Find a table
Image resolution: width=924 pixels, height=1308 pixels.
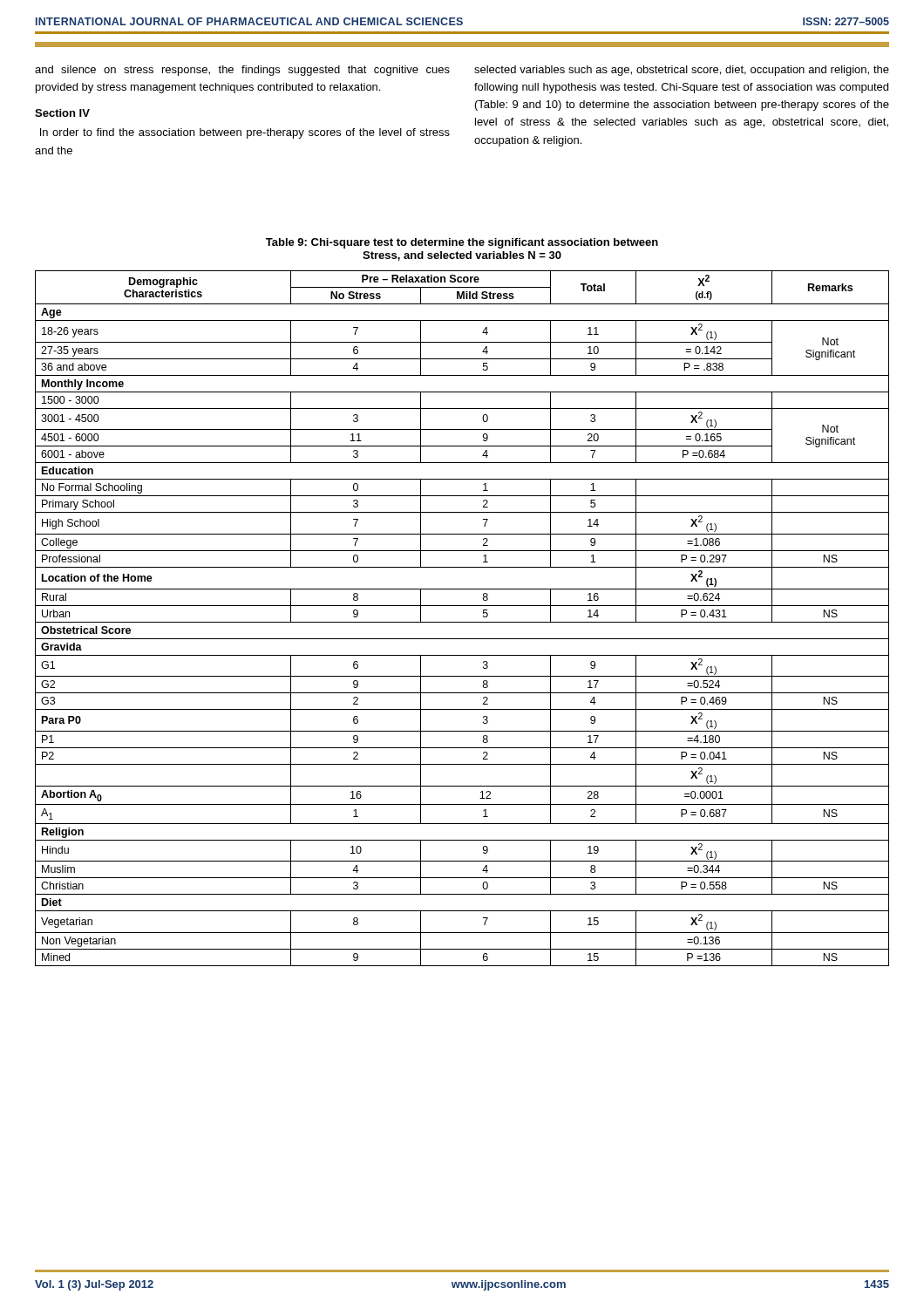coord(462,618)
